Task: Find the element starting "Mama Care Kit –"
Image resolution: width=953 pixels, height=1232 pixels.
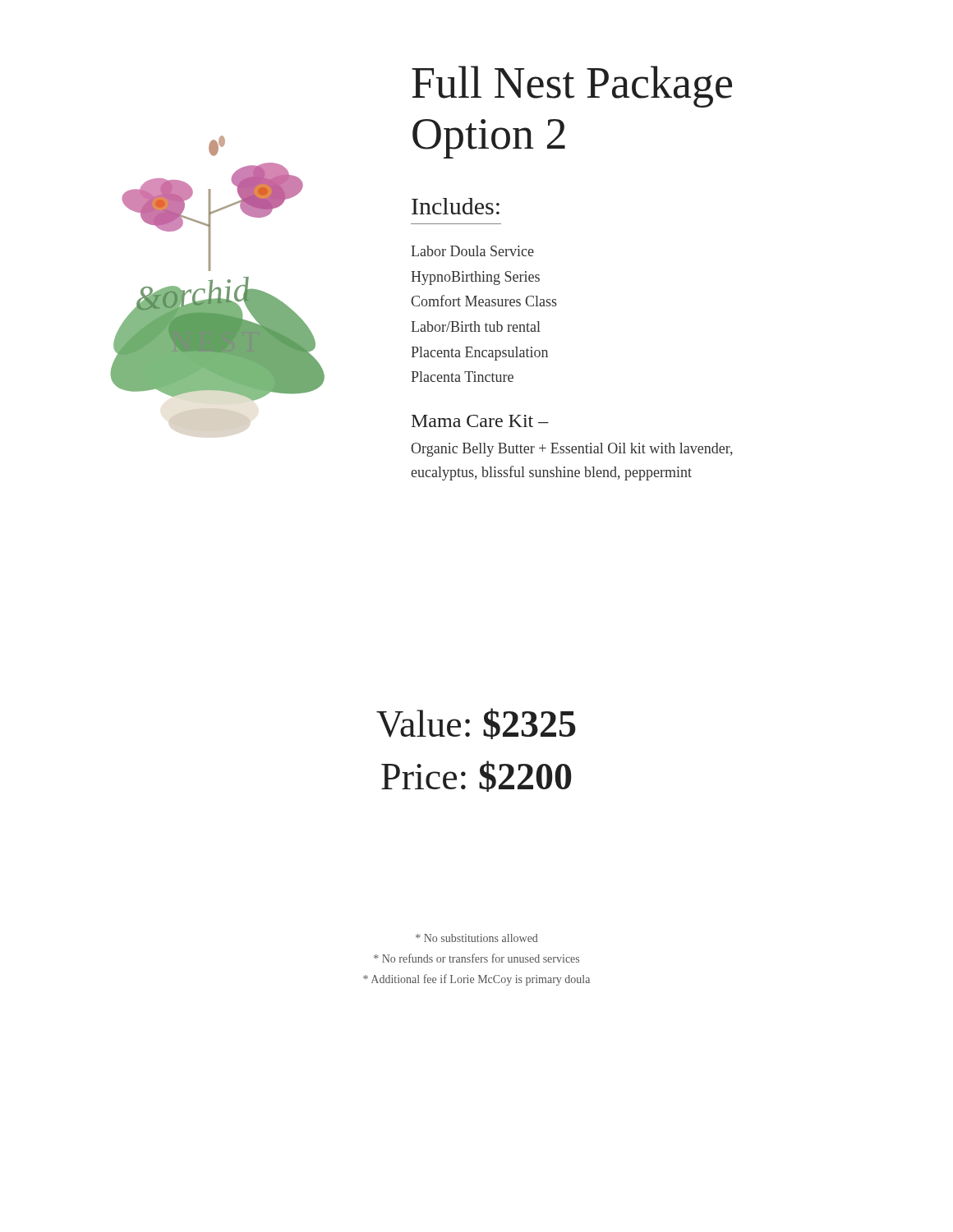Action: (480, 420)
